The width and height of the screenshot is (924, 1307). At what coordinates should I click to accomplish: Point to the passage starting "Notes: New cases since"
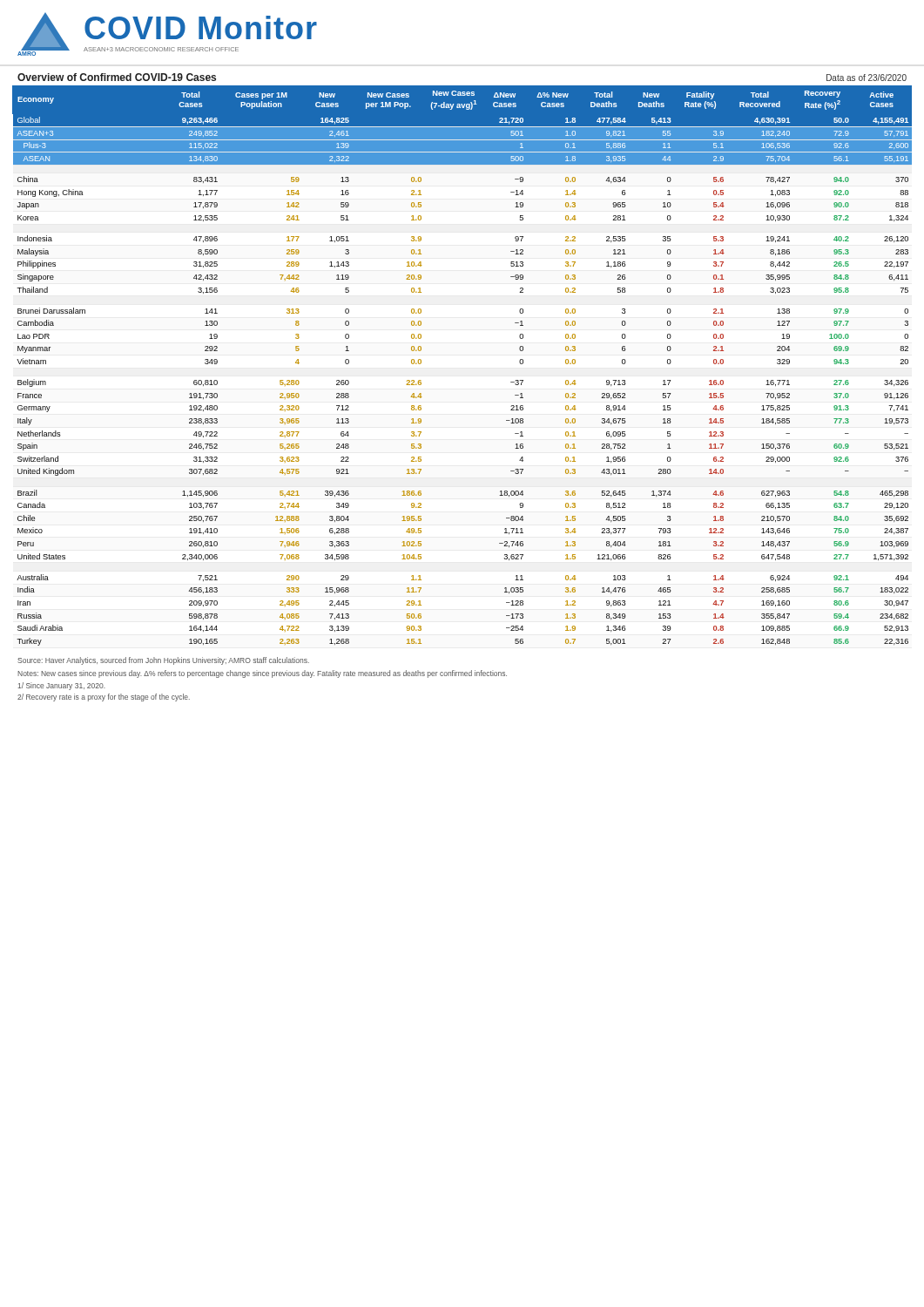pos(263,686)
